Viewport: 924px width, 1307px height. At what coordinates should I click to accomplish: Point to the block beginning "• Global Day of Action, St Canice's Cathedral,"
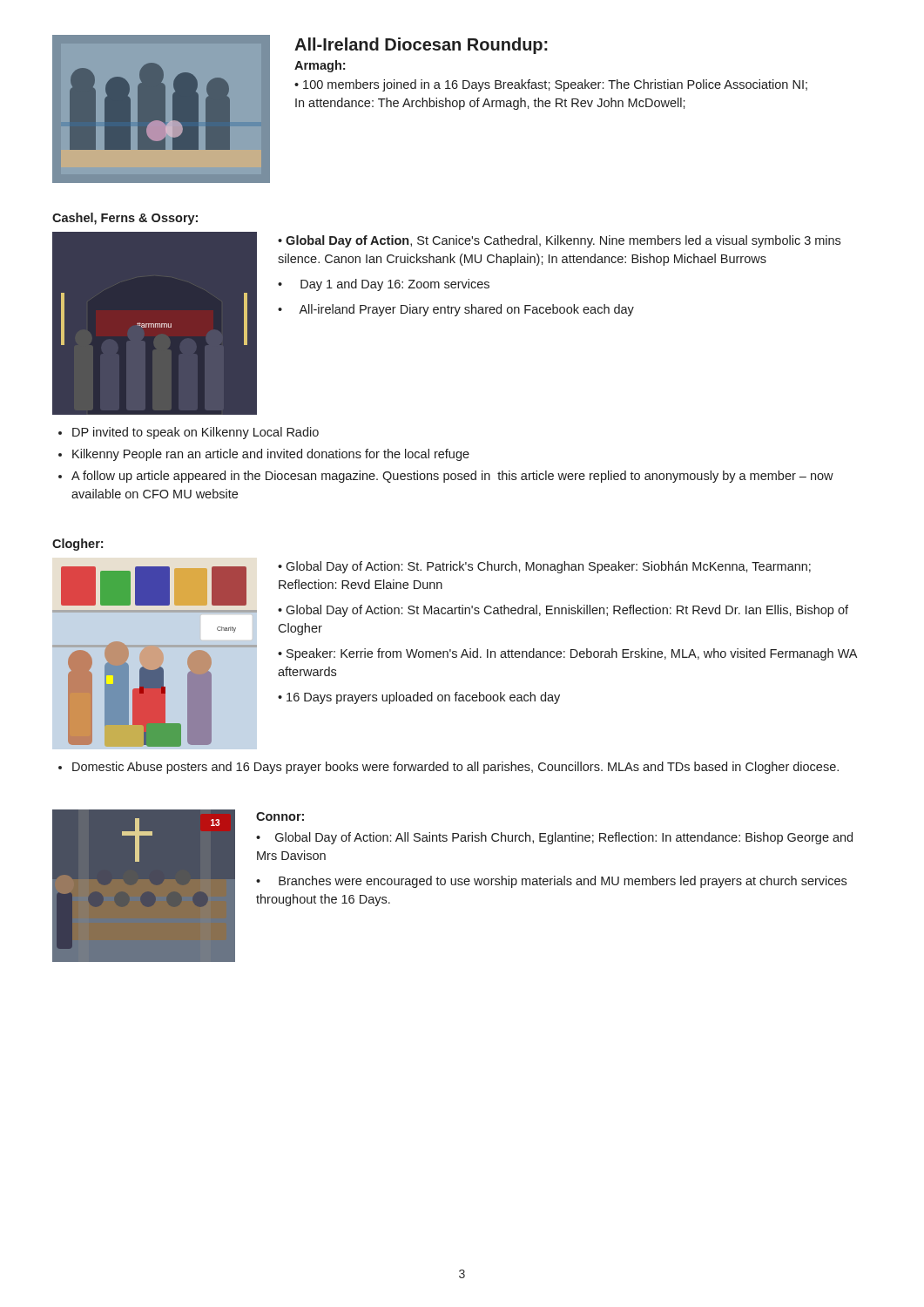(559, 250)
